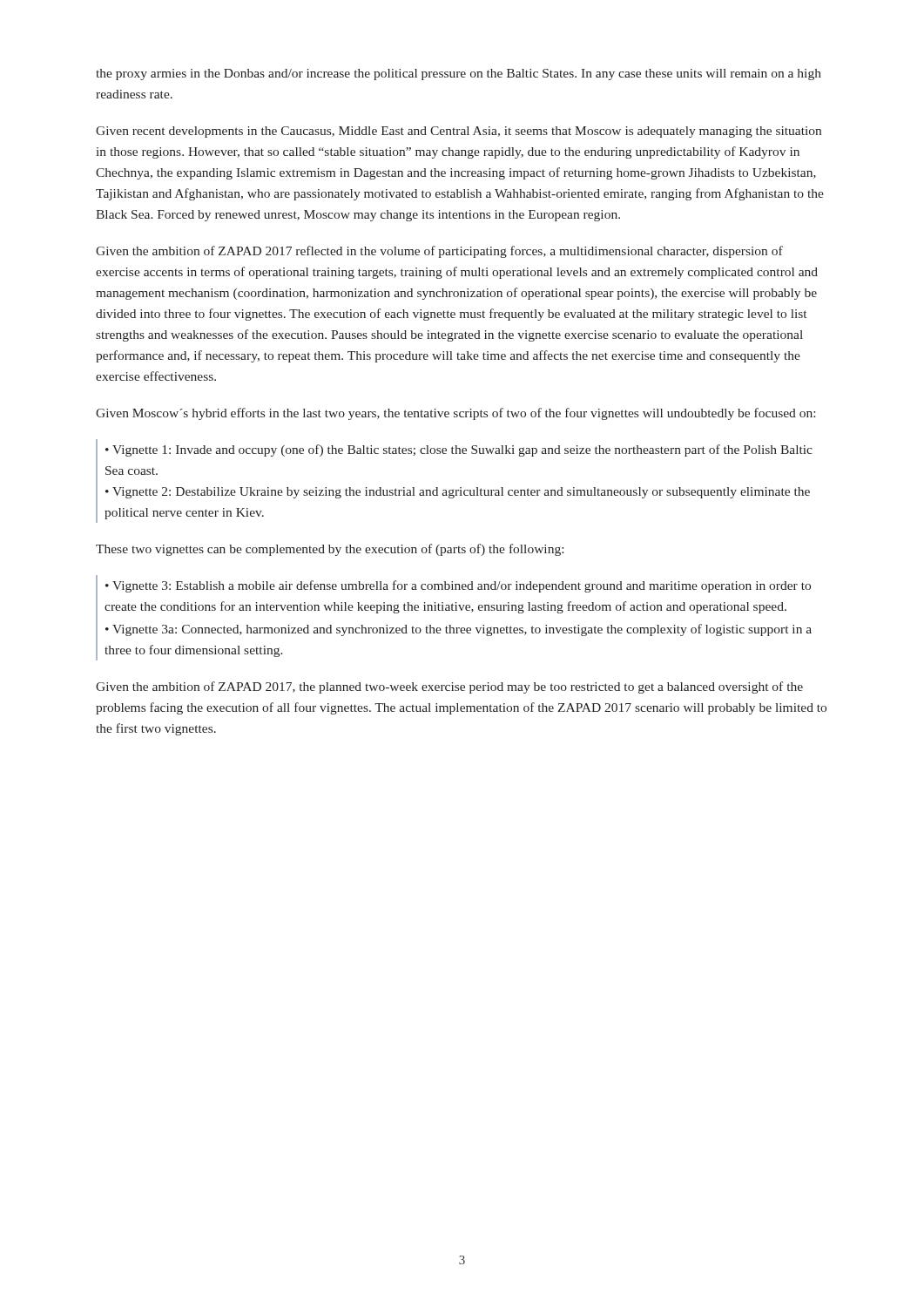Image resolution: width=924 pixels, height=1307 pixels.
Task: Select the text starting "Given Moscow´s hybrid efforts"
Action: coord(456,413)
